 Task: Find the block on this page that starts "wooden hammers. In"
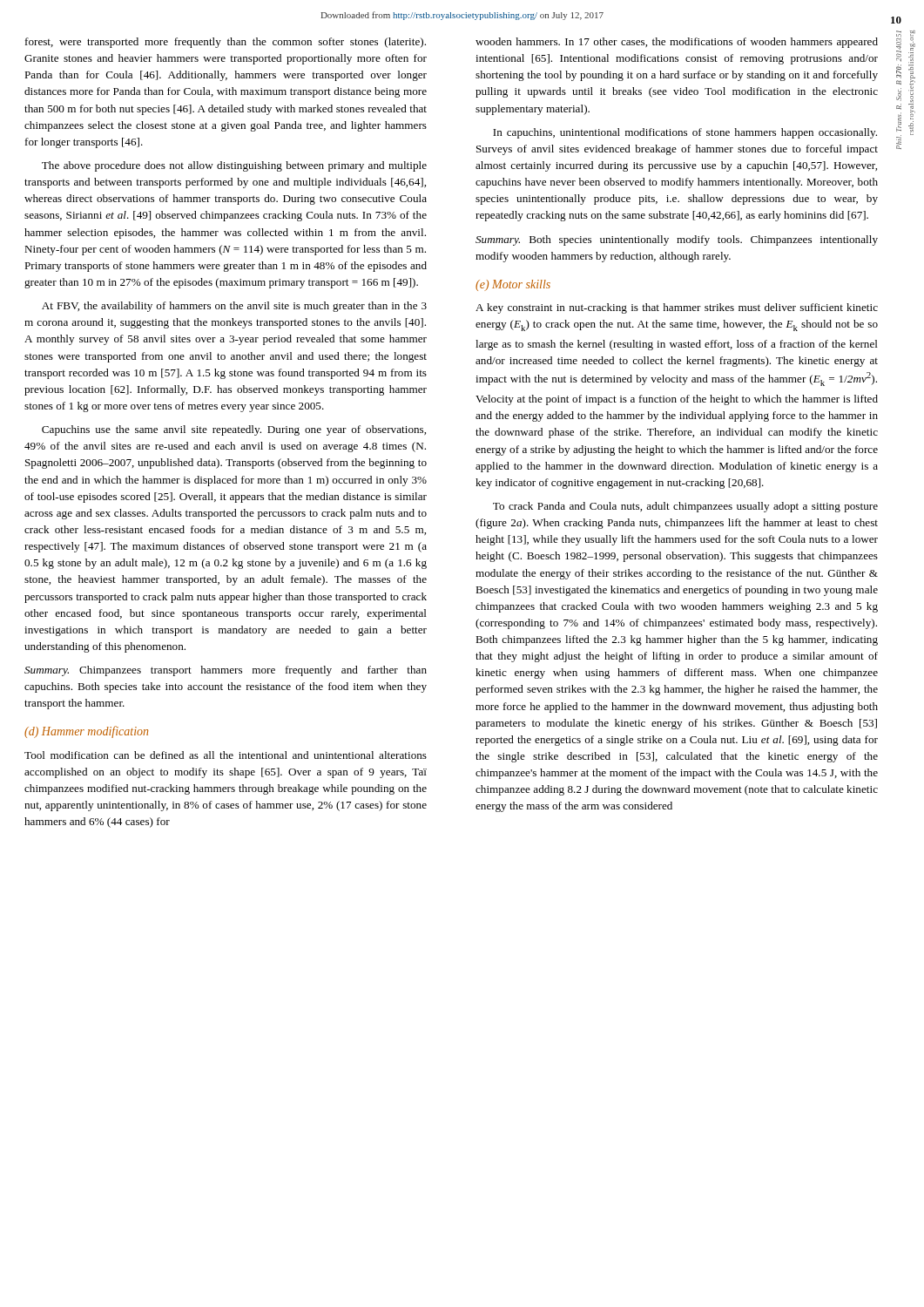click(677, 75)
